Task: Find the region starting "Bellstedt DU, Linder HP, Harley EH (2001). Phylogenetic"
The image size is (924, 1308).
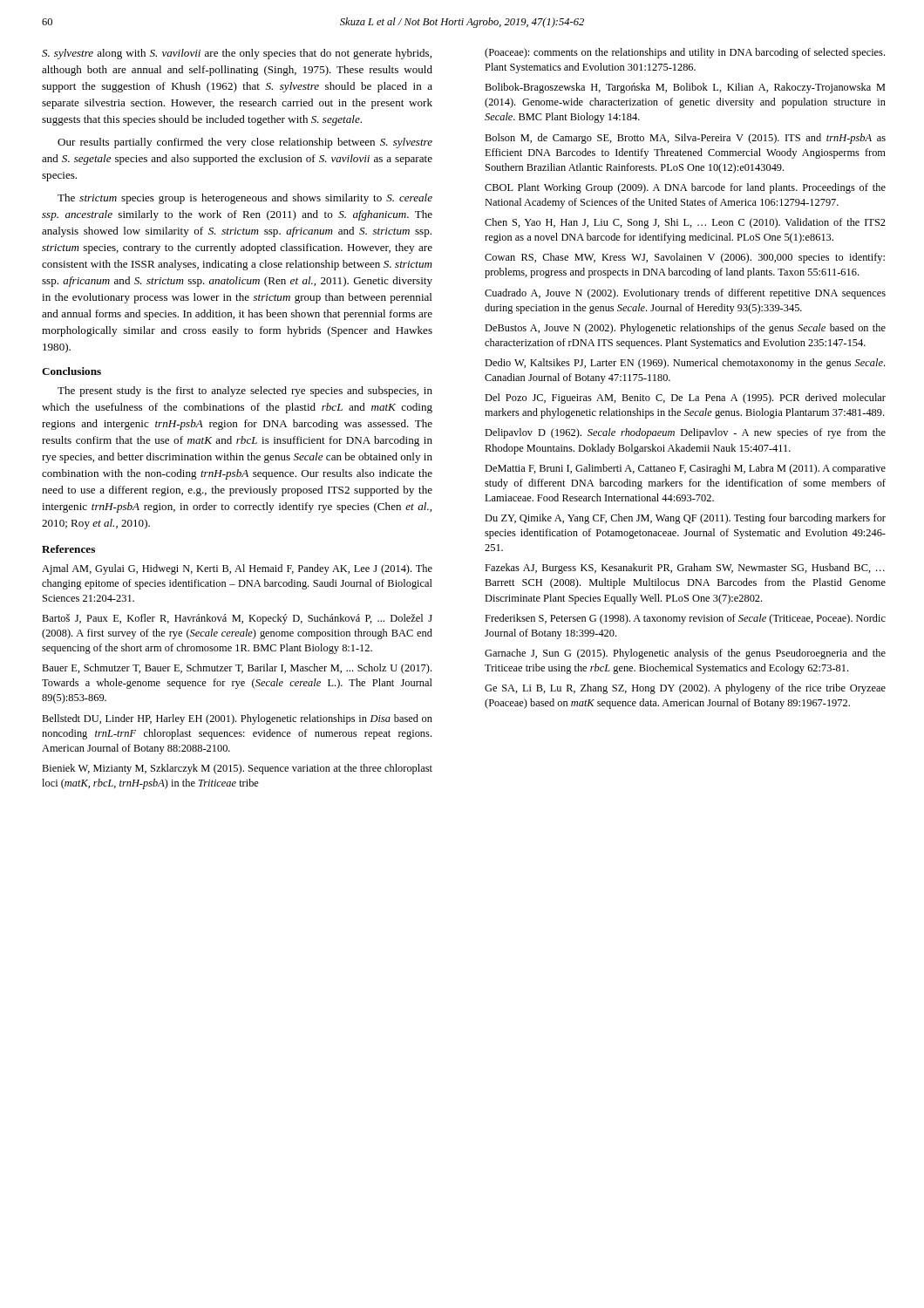Action: pos(237,733)
